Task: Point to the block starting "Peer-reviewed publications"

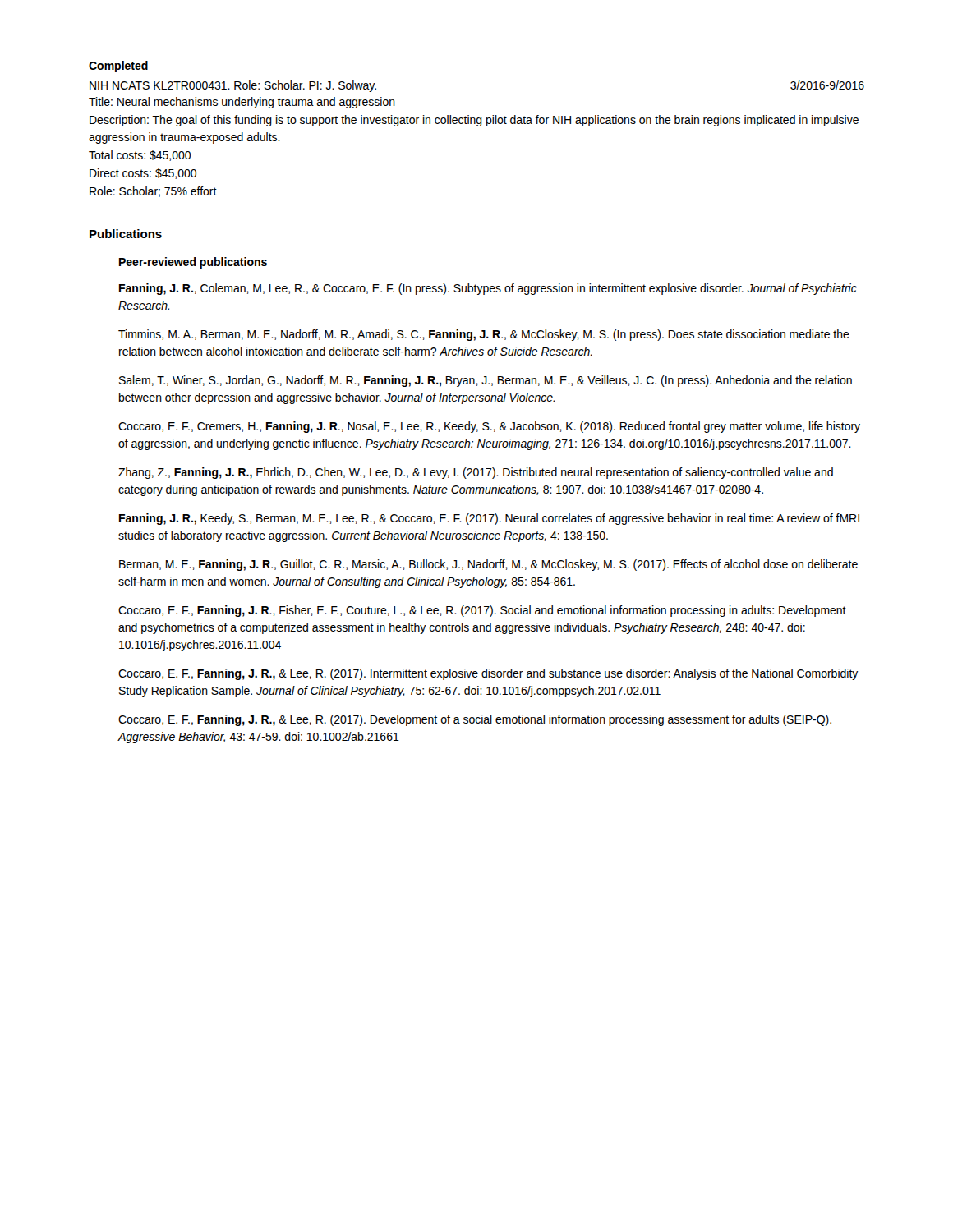Action: pyautogui.click(x=193, y=262)
